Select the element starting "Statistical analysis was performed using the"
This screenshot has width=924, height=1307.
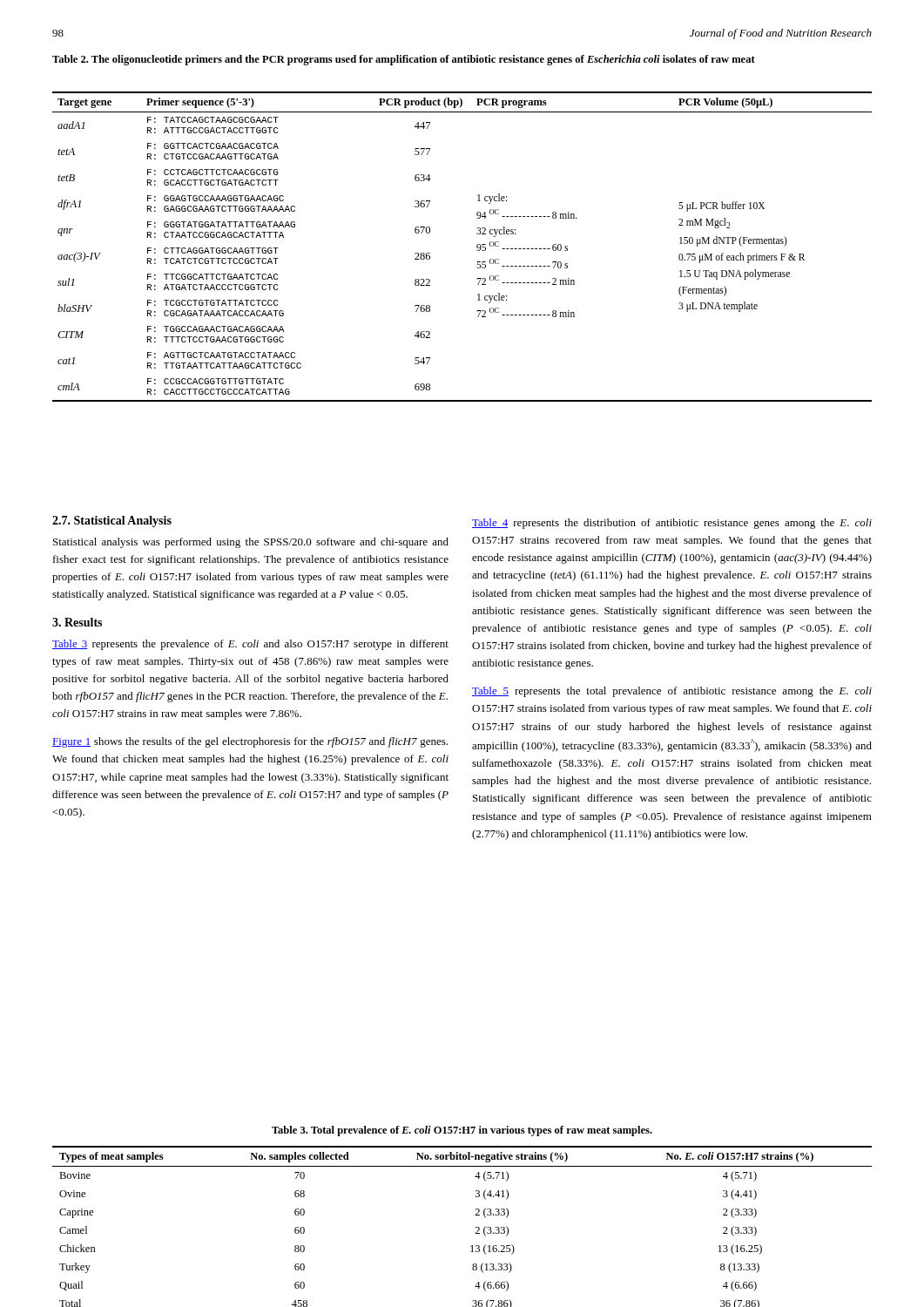(250, 568)
